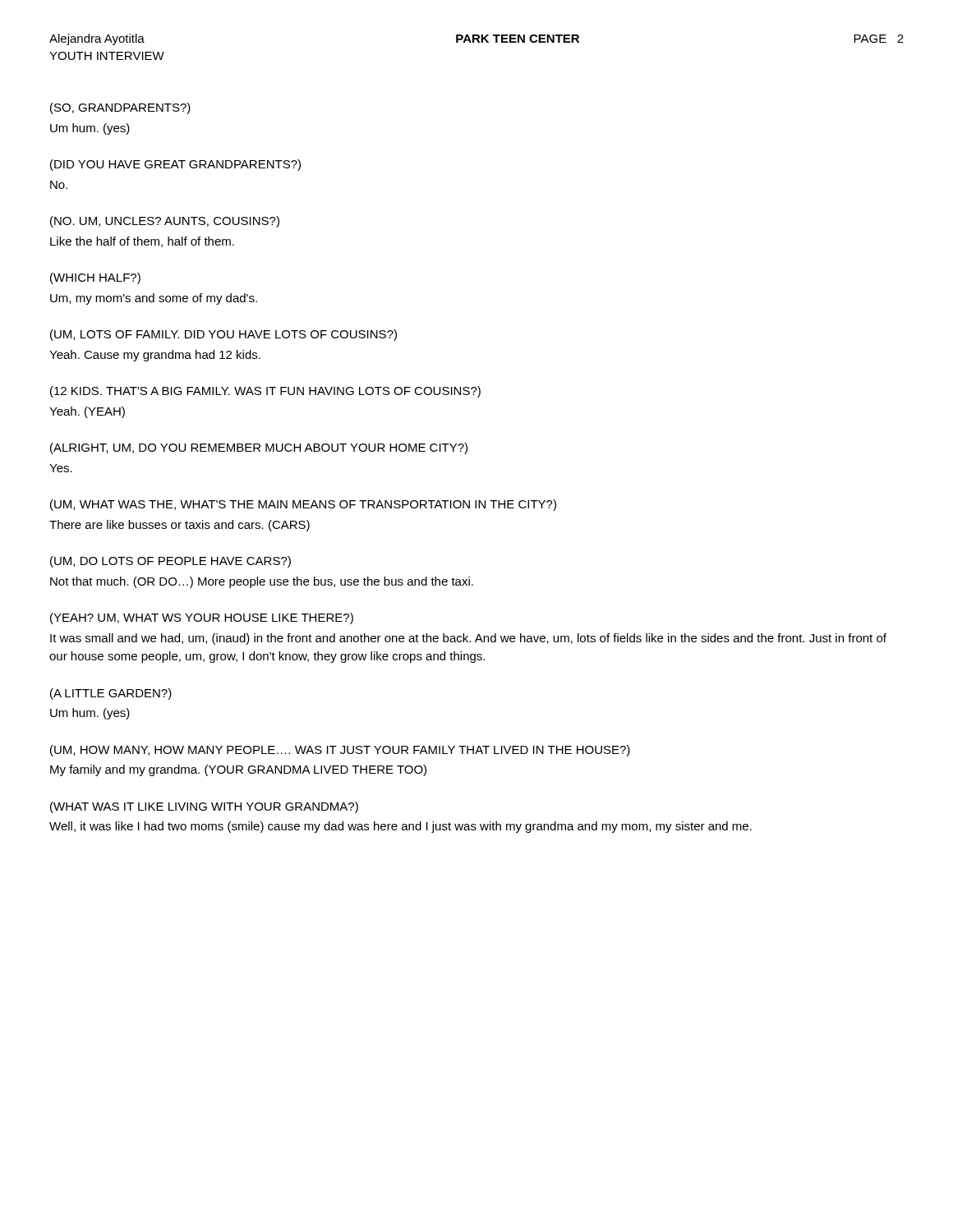Find the text block that says "(UM, WHAT WAS THE,"
This screenshot has width=953, height=1232.
coord(476,515)
